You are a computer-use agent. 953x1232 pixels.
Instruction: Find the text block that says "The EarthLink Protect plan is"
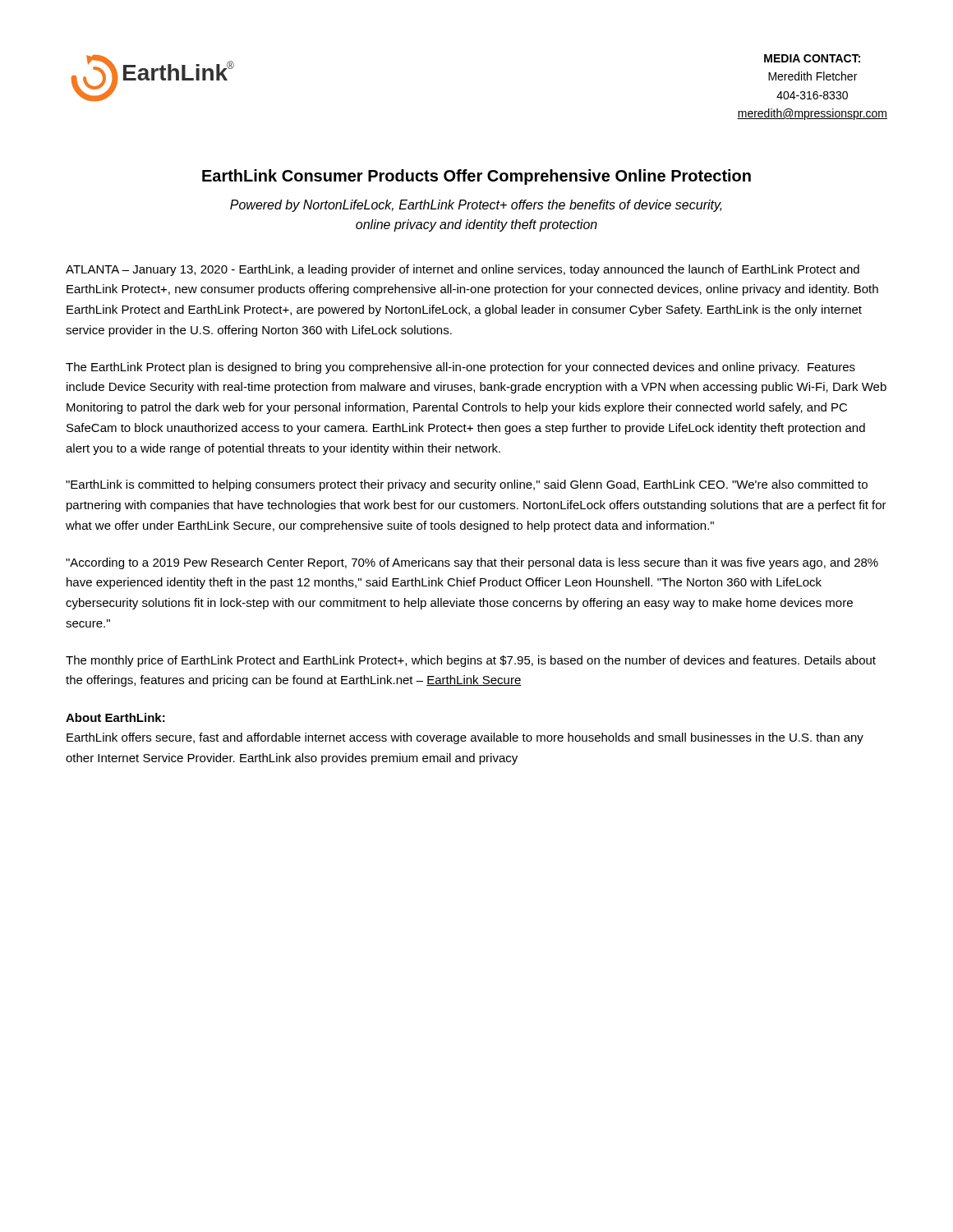pos(476,407)
